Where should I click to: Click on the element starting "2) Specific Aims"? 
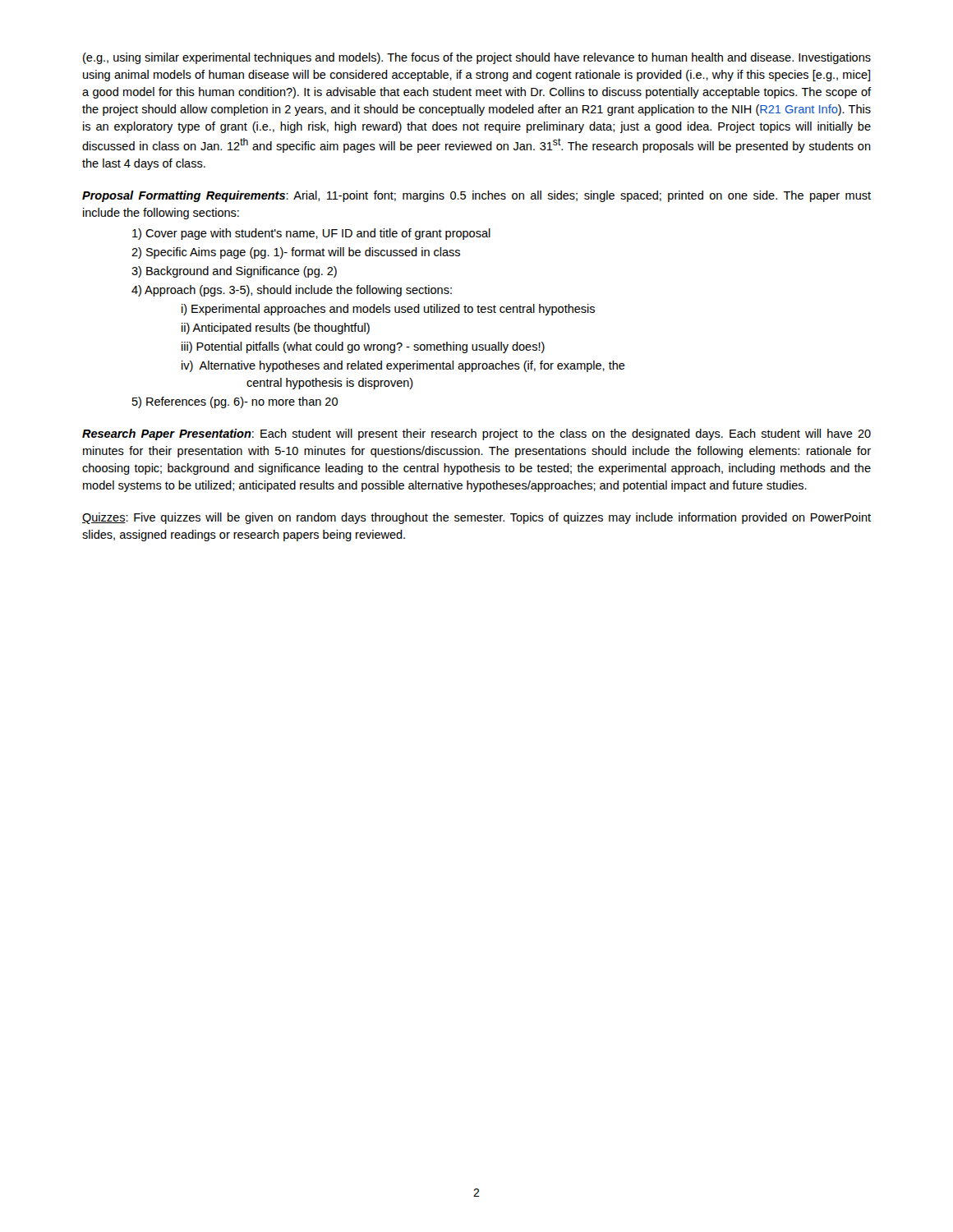tap(296, 252)
